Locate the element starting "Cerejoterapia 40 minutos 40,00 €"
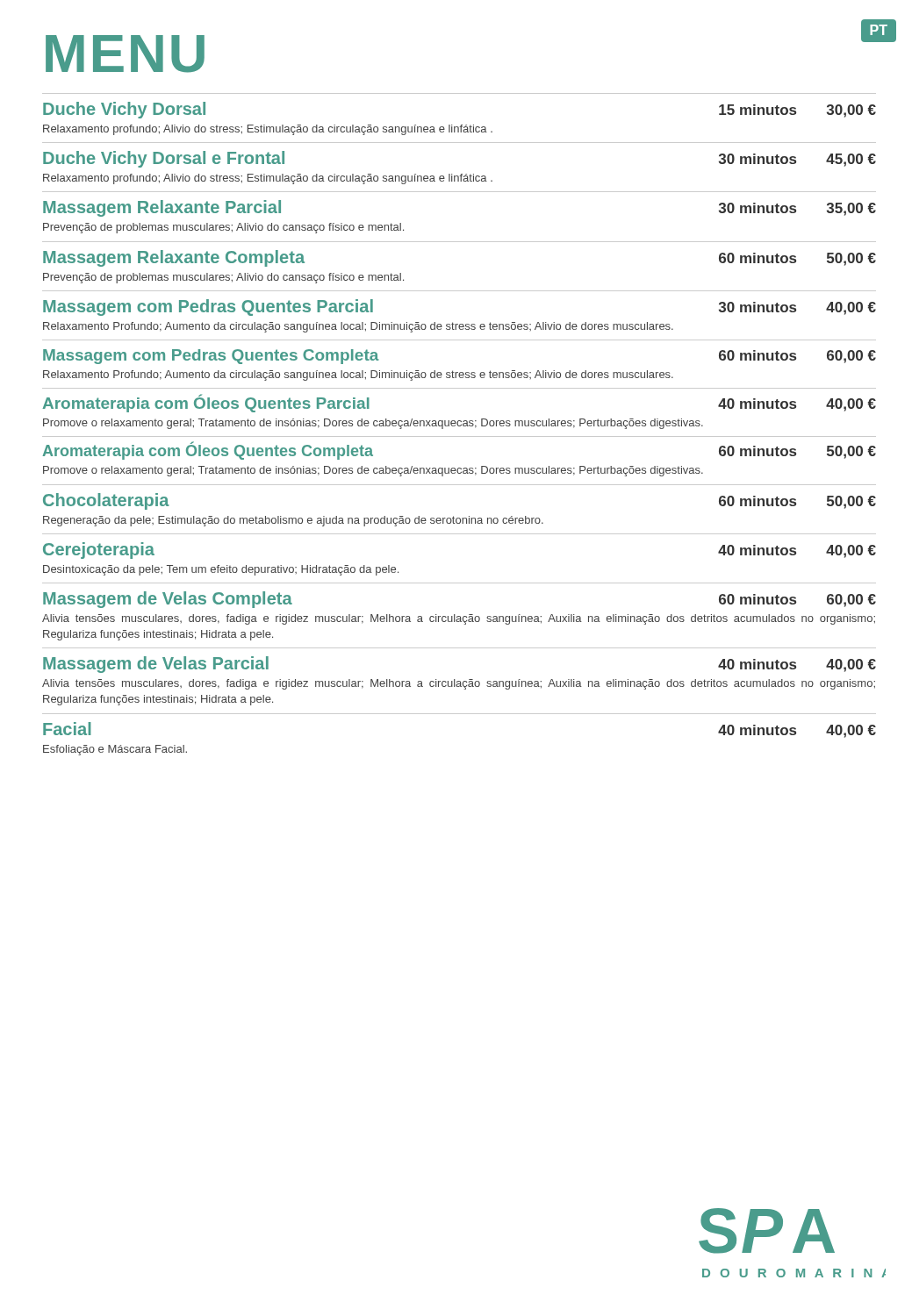912x1316 pixels. 94,551
